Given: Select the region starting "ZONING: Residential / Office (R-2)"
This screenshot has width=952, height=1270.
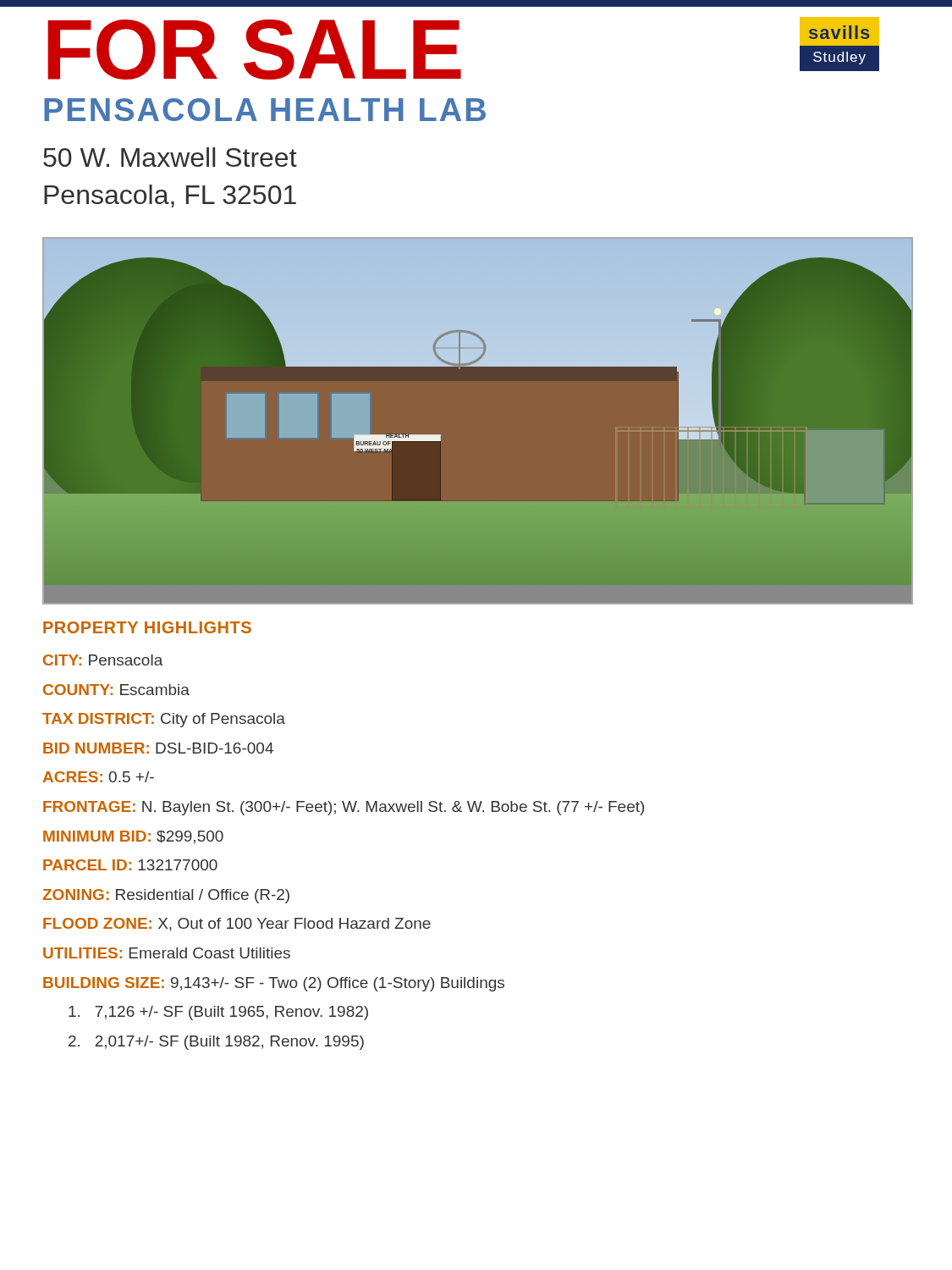Looking at the screenshot, I should point(166,894).
